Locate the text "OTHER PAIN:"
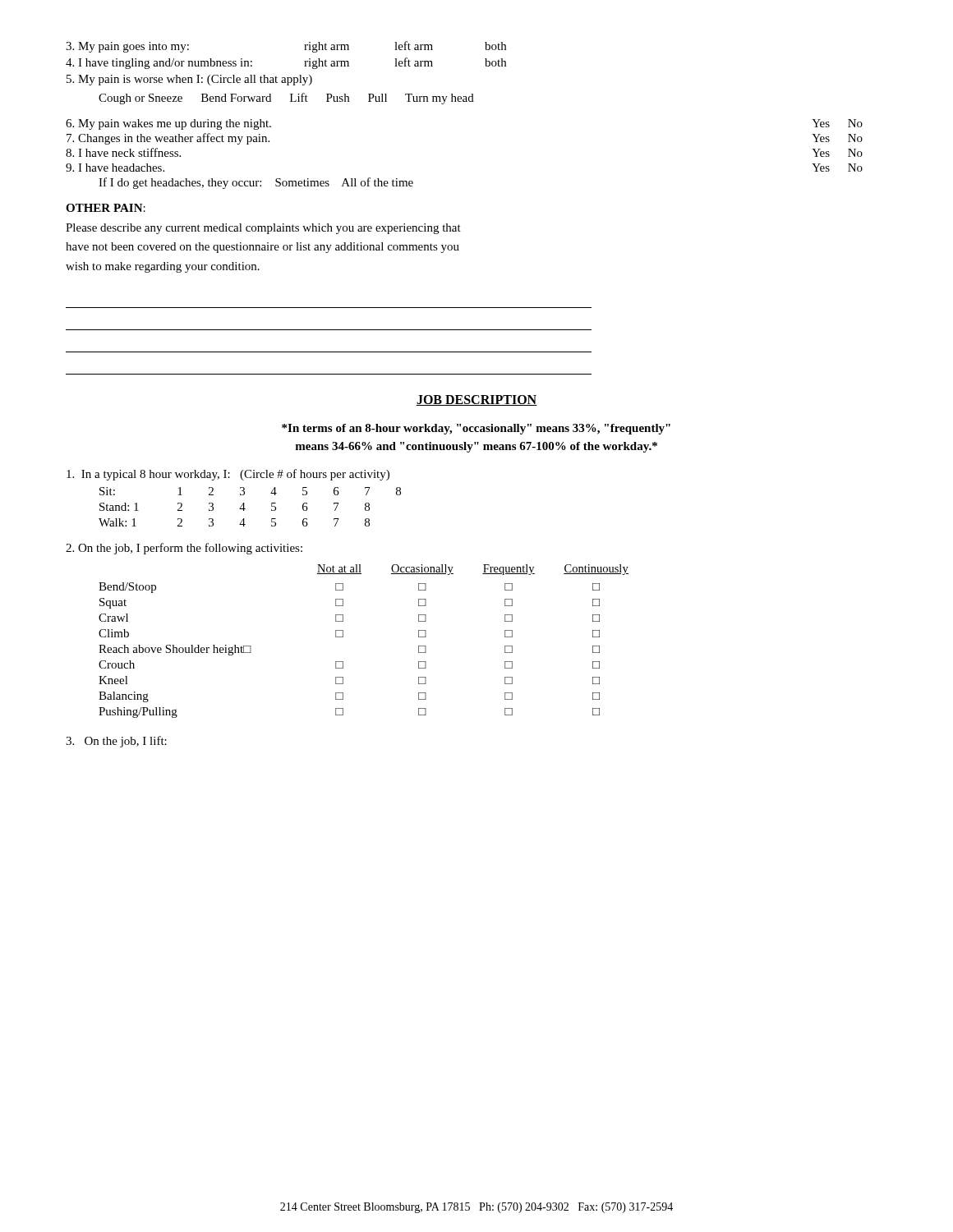 point(106,208)
